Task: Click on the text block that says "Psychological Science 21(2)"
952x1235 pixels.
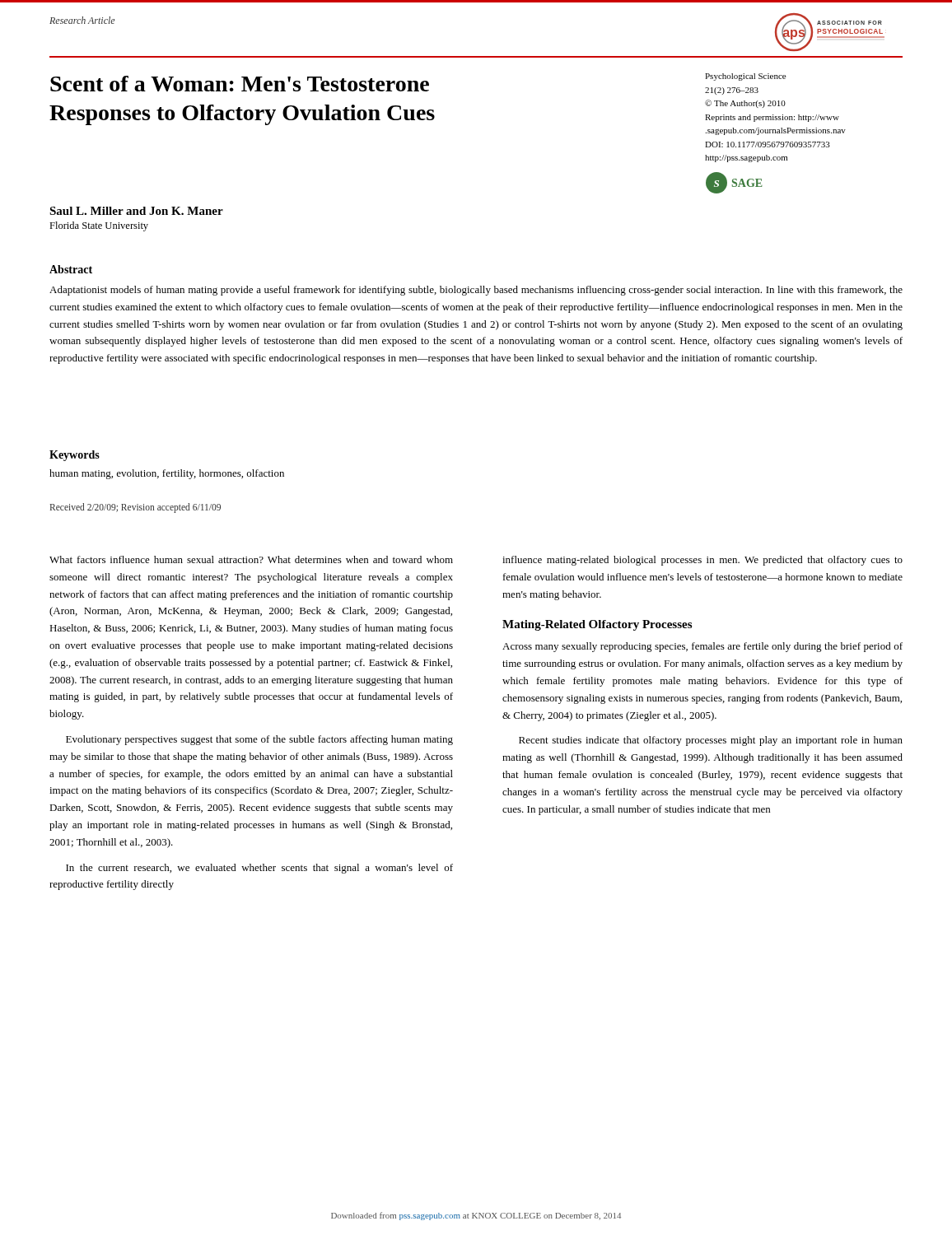Action: [804, 134]
